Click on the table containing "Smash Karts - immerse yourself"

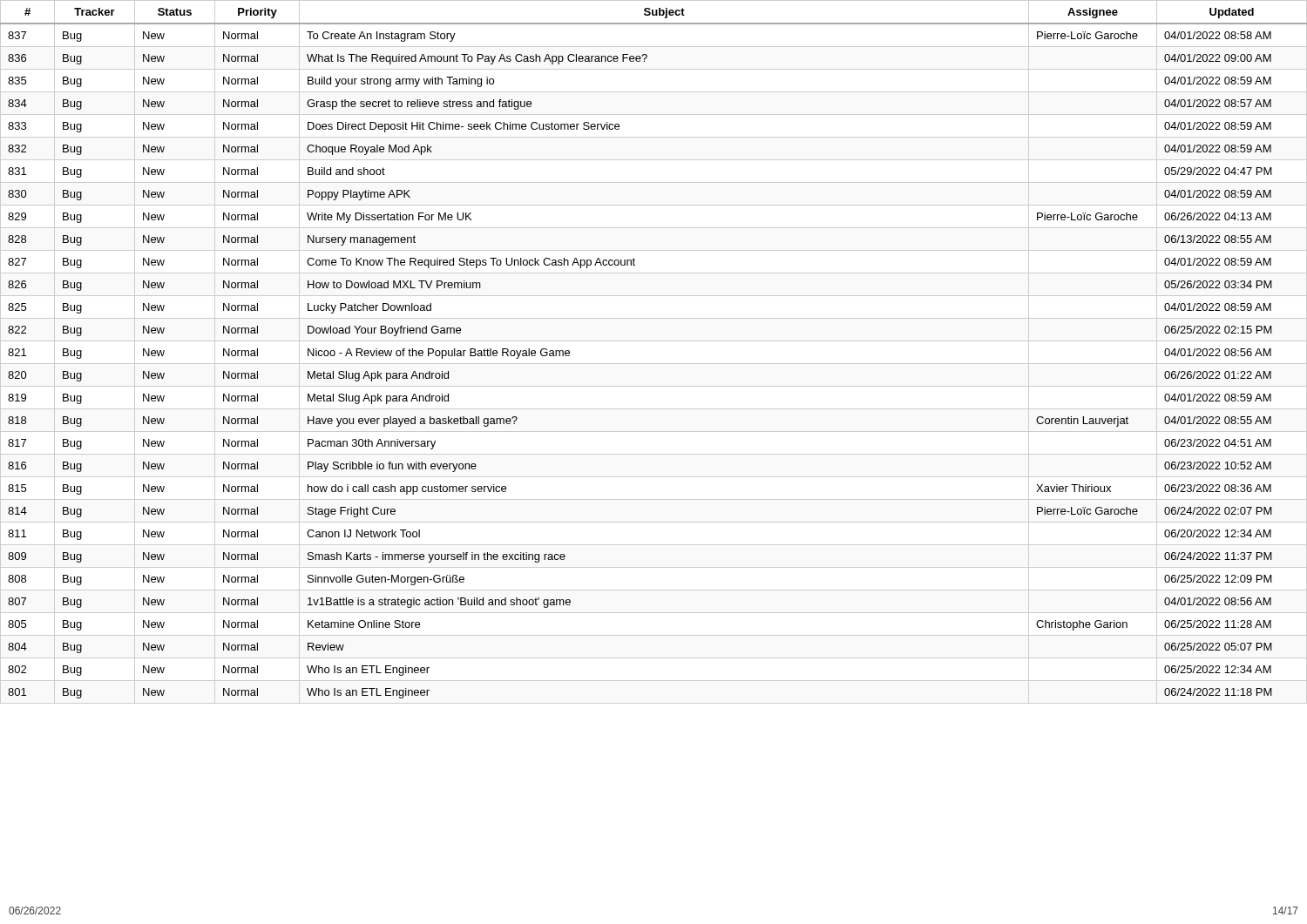point(654,352)
